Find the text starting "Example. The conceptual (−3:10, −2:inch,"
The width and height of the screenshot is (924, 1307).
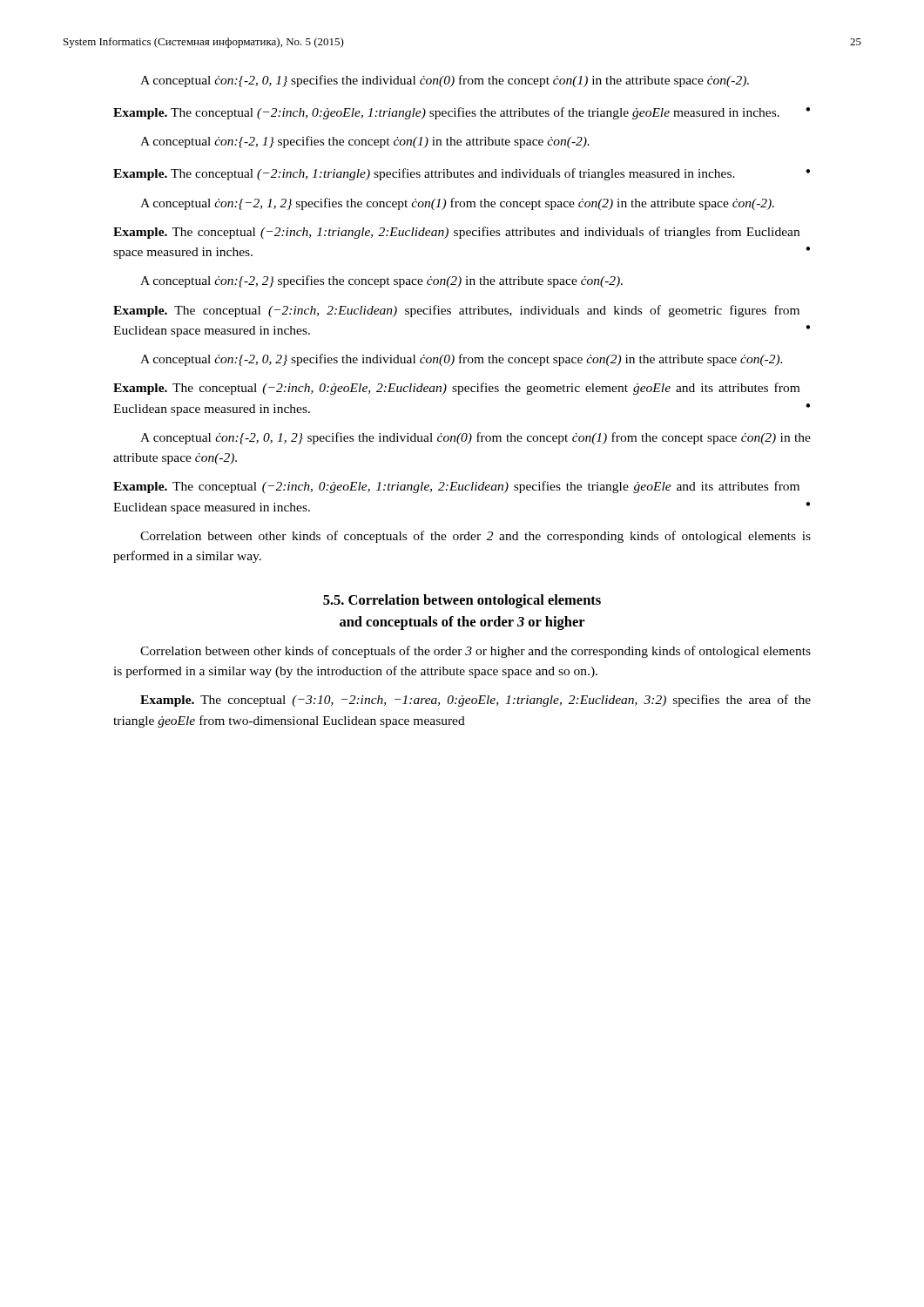point(462,710)
